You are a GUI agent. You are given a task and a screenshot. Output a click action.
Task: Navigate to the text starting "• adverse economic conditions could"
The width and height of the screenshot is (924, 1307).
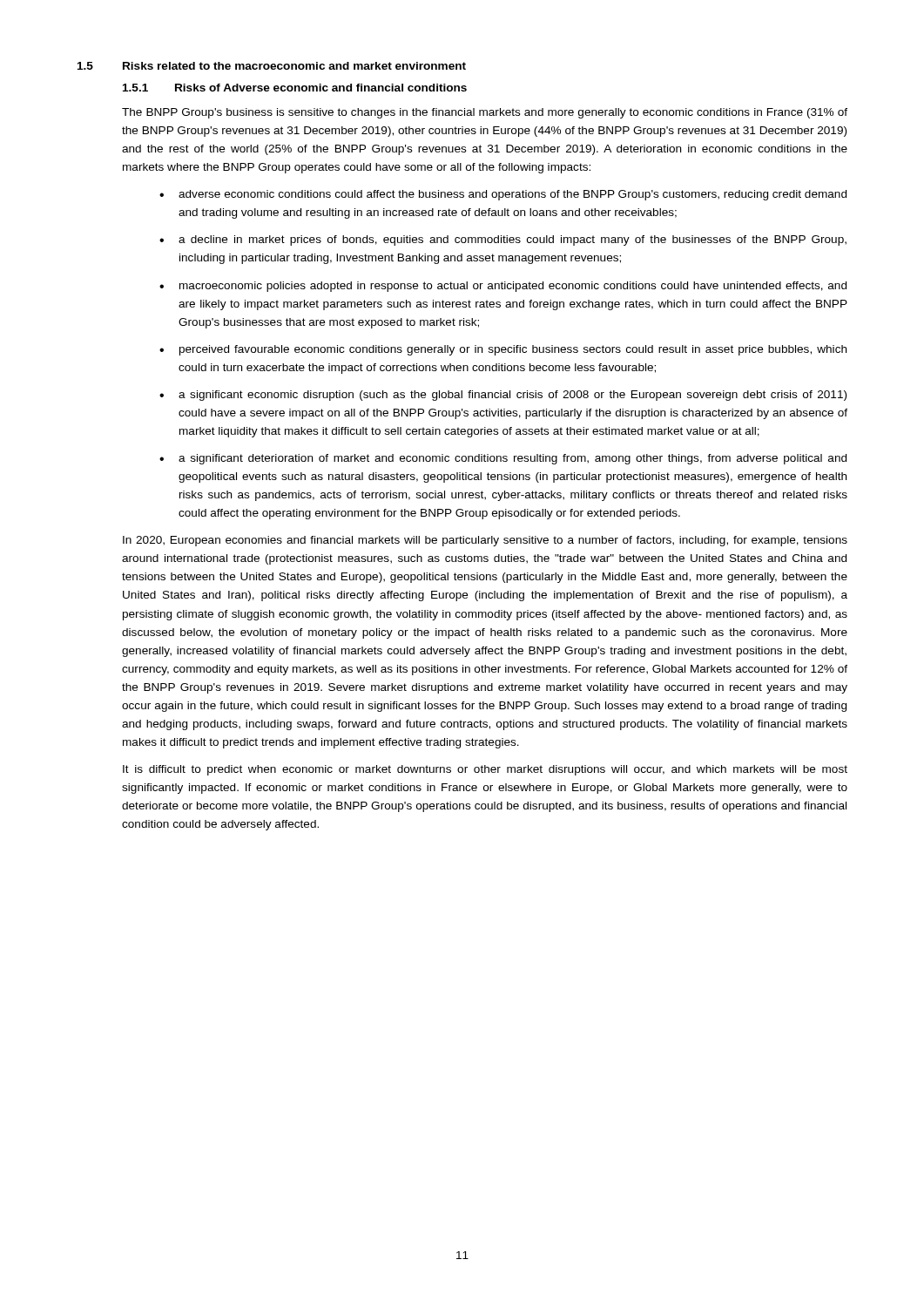[503, 203]
